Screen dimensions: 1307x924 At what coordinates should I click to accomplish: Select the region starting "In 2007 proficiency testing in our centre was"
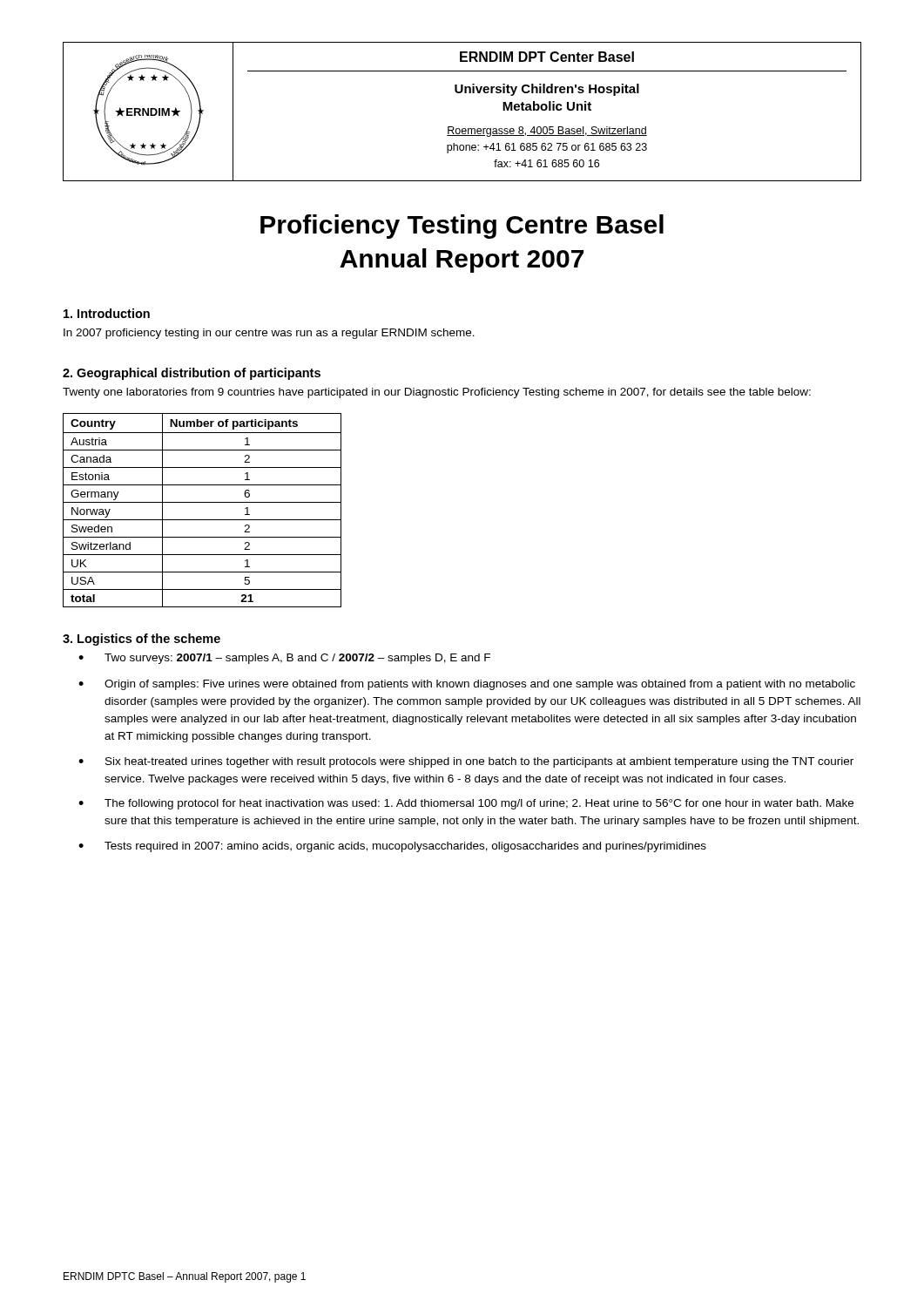tap(269, 332)
